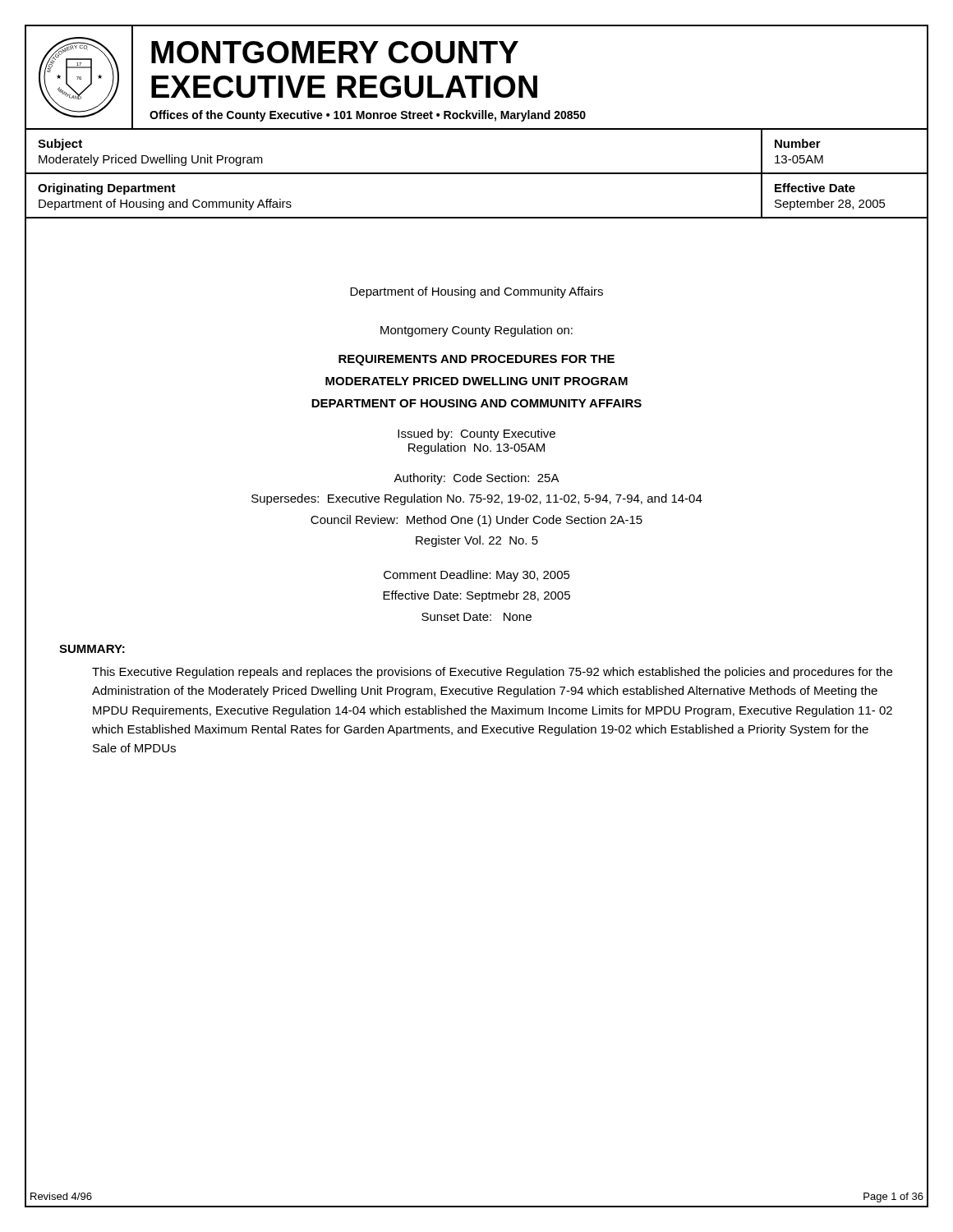Locate the block starting "Effective Date September 28, 2005"

click(845, 195)
